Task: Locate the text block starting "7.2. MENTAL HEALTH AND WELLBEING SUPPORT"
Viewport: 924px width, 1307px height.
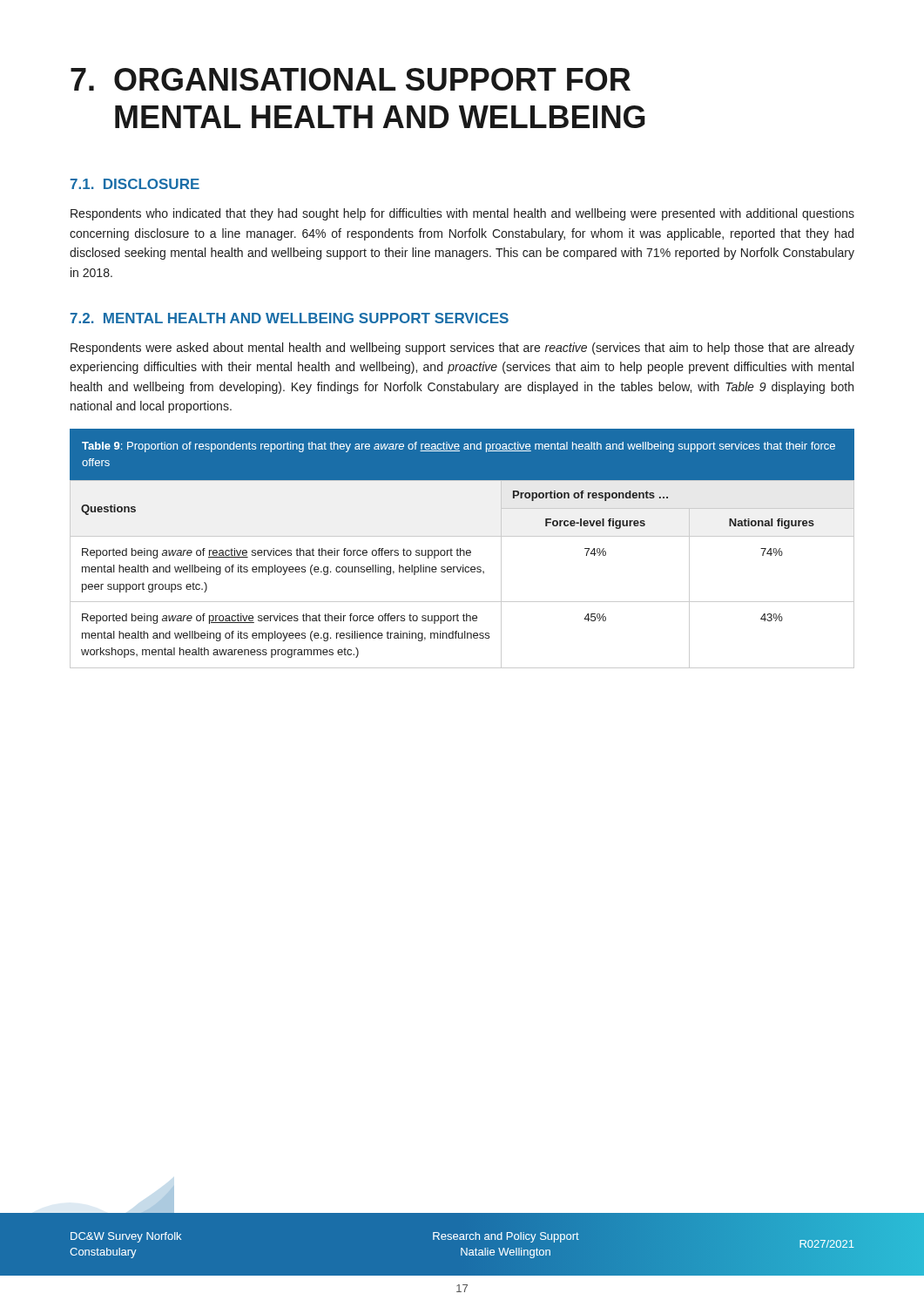Action: pos(289,318)
